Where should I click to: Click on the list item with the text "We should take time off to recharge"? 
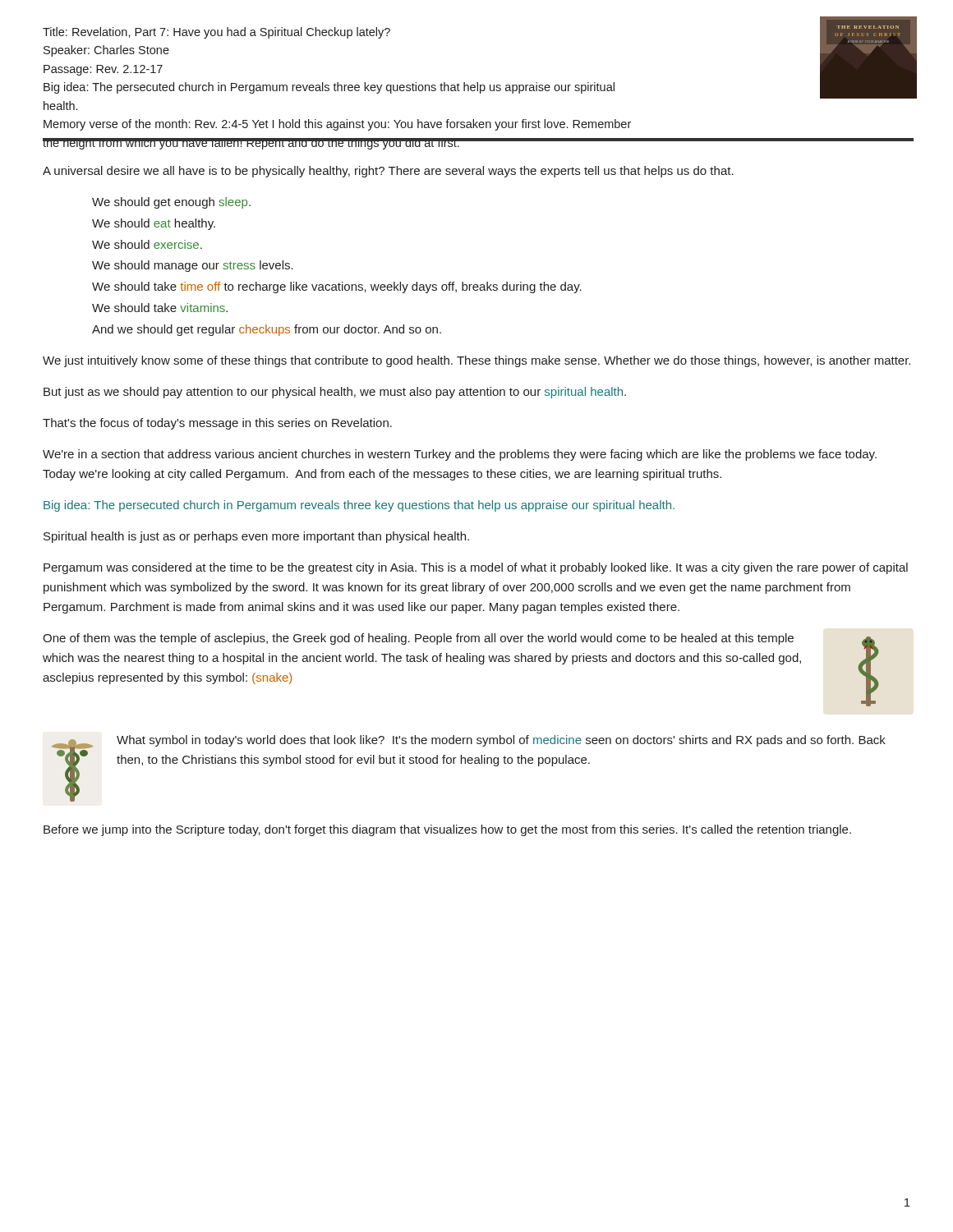pyautogui.click(x=337, y=286)
